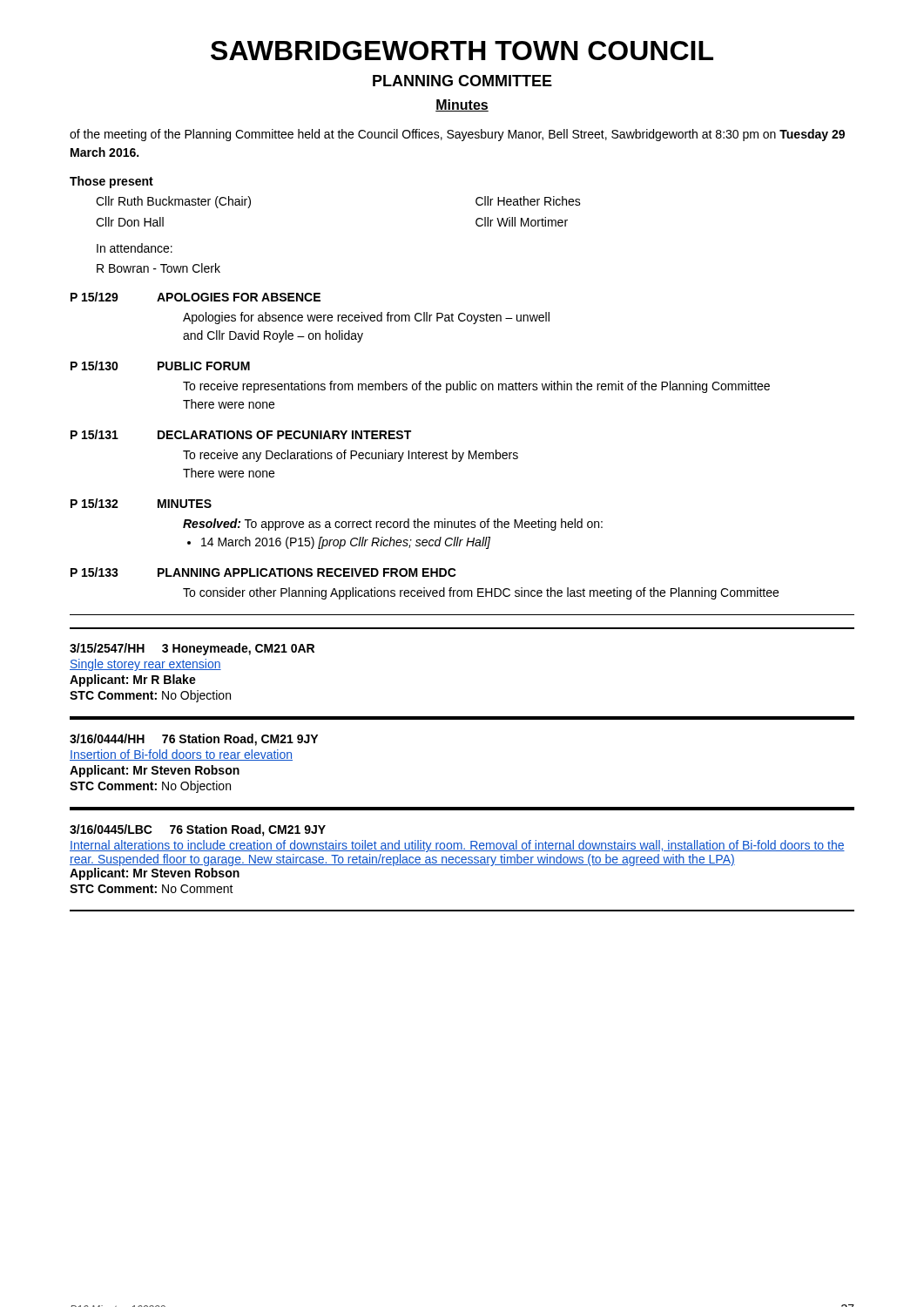This screenshot has height=1307, width=924.
Task: Point to the block beginning "P 15/130 PUBLIC FORUM To receive representations"
Action: (x=462, y=386)
